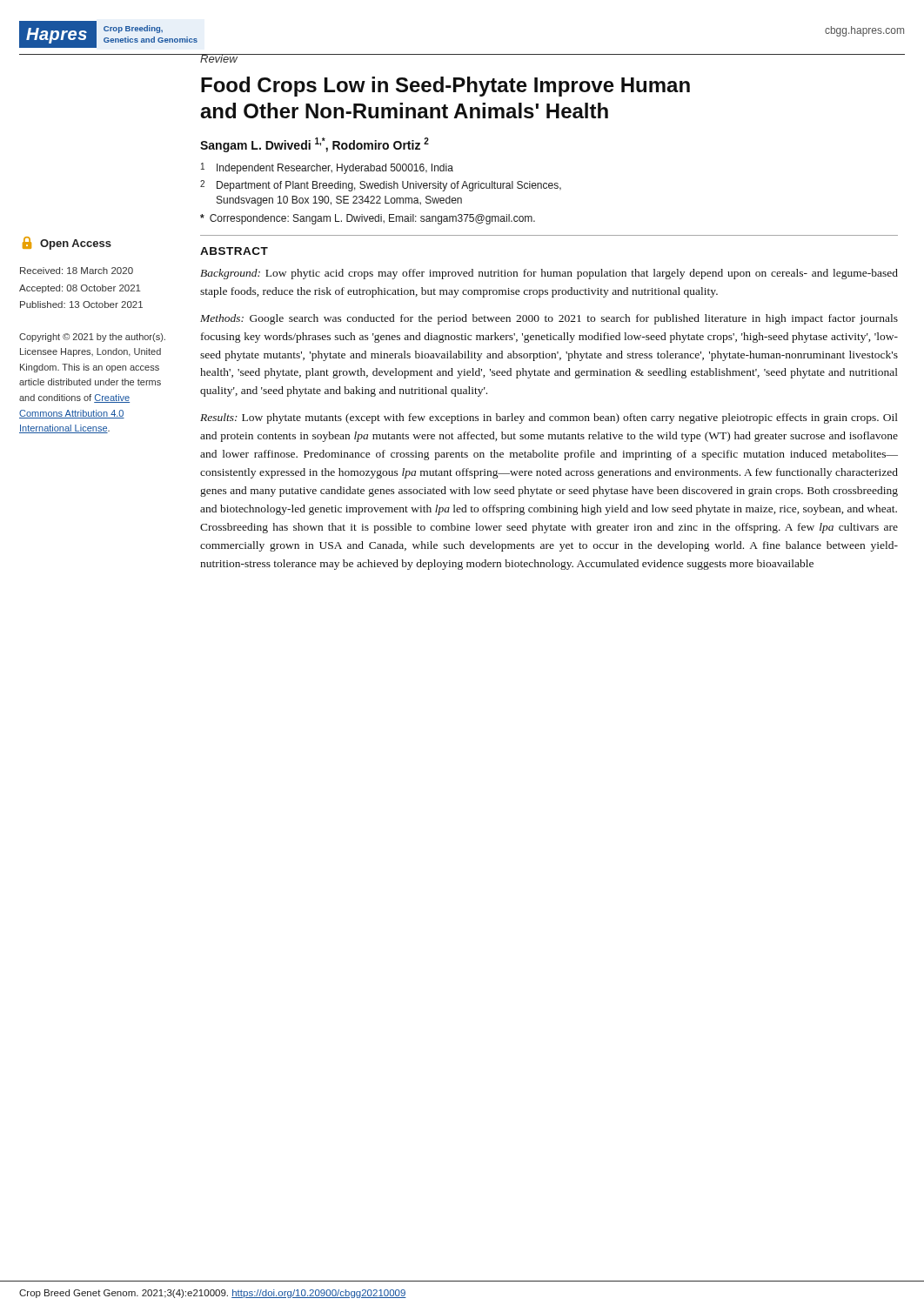Click on the passage starting "Results: Low phytate"

(x=549, y=490)
